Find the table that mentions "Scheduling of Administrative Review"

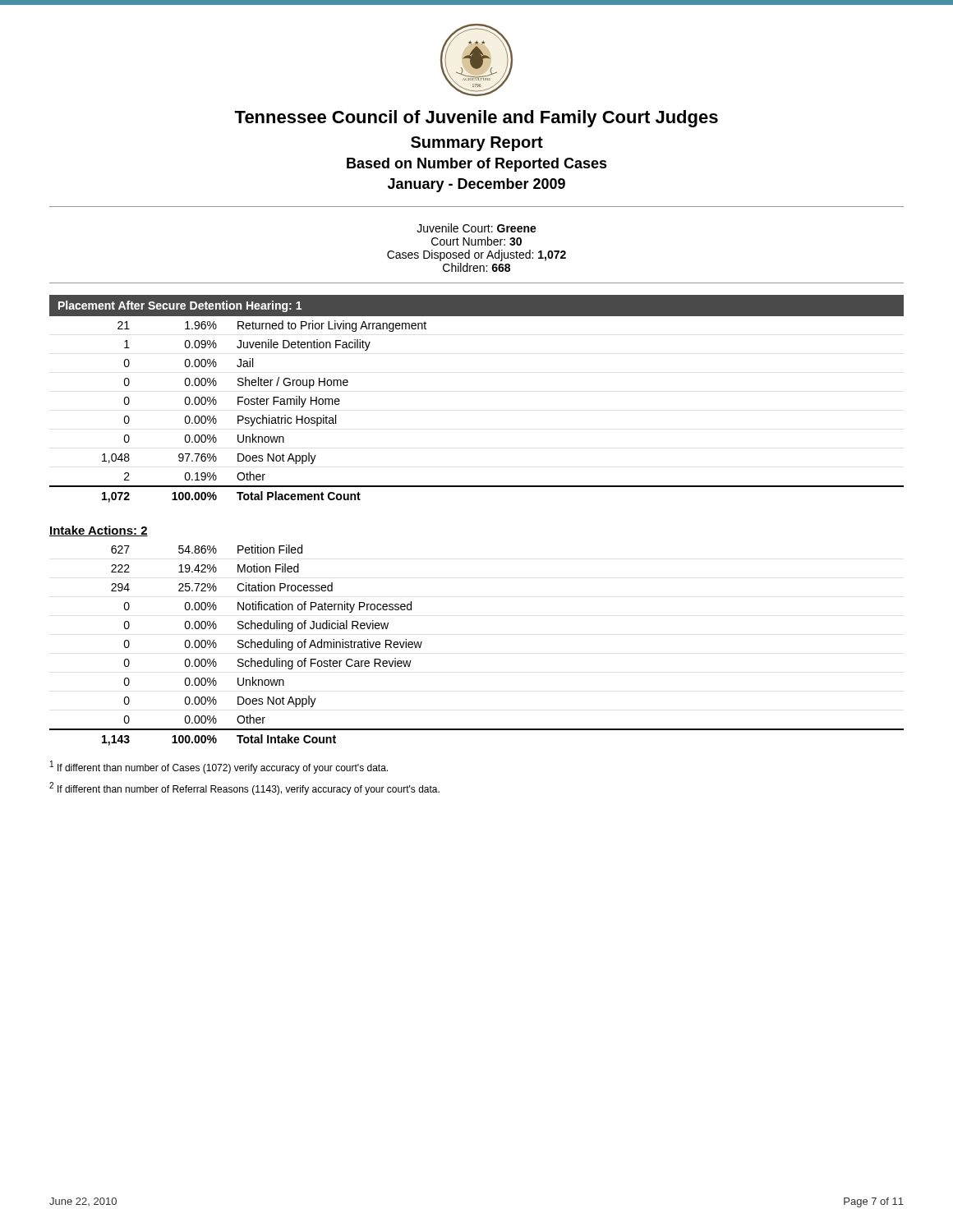pyautogui.click(x=476, y=644)
